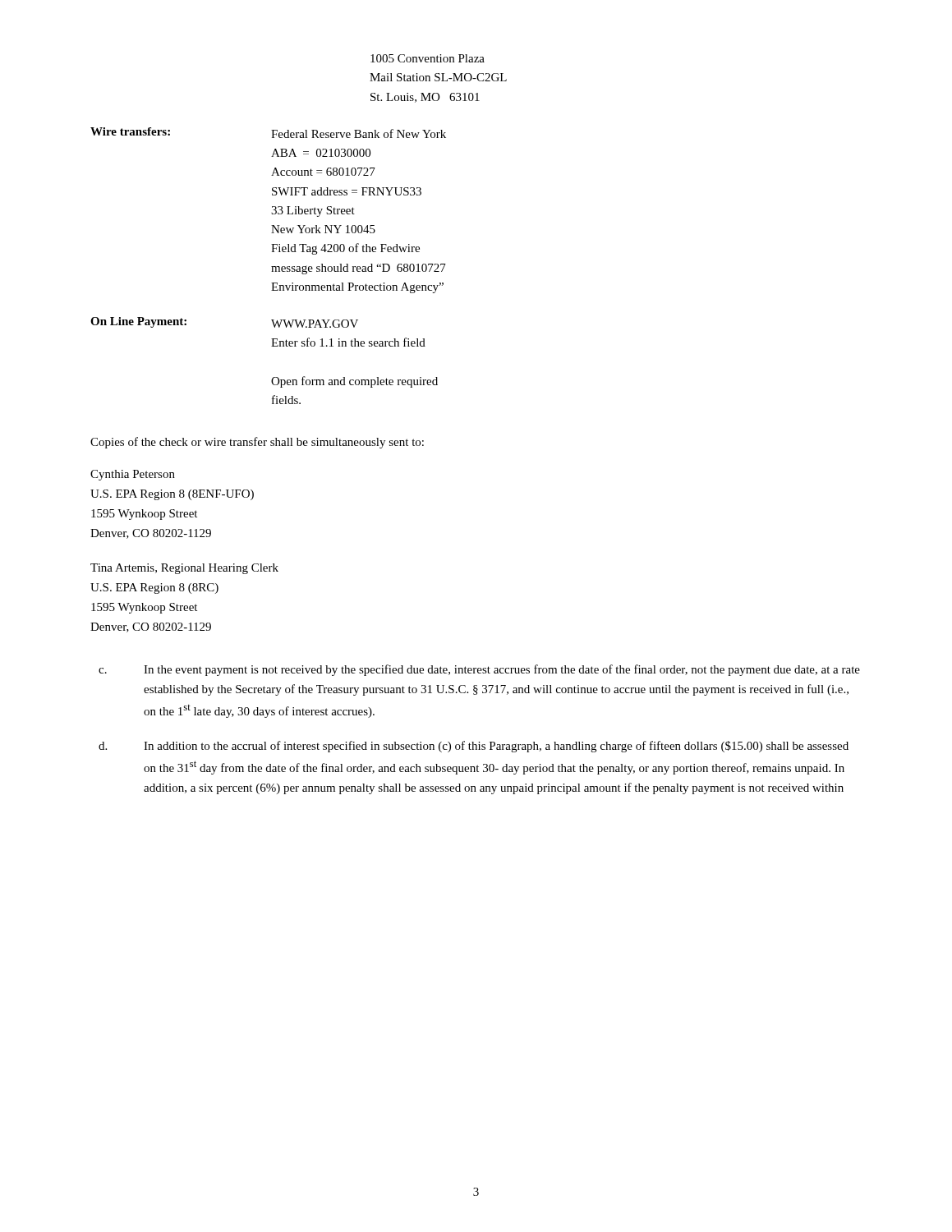952x1232 pixels.
Task: Point to the block starting "On Line Payment: WWW.PAY.GOV"
Action: [126, 322]
